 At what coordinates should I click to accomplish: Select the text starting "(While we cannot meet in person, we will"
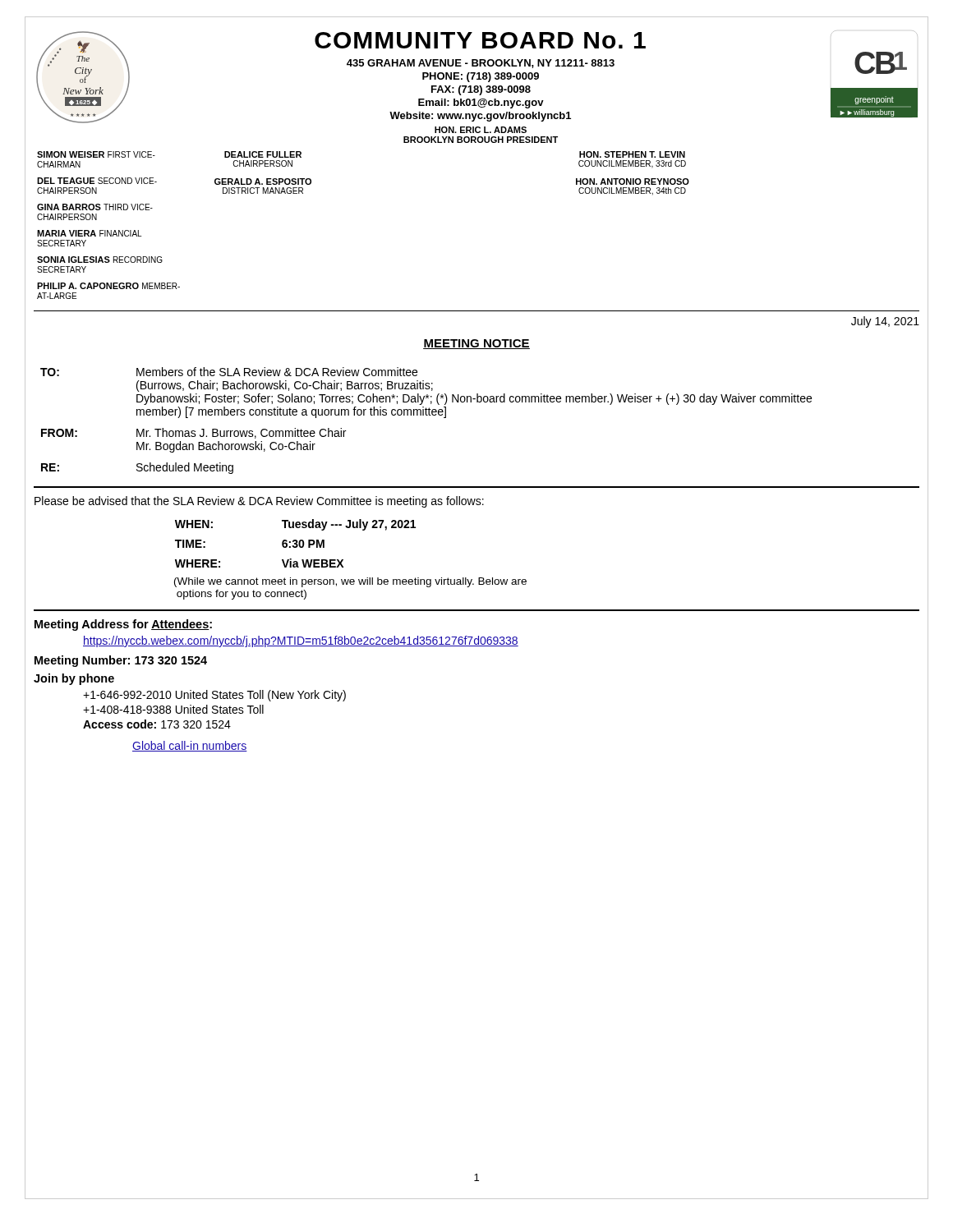tap(350, 587)
